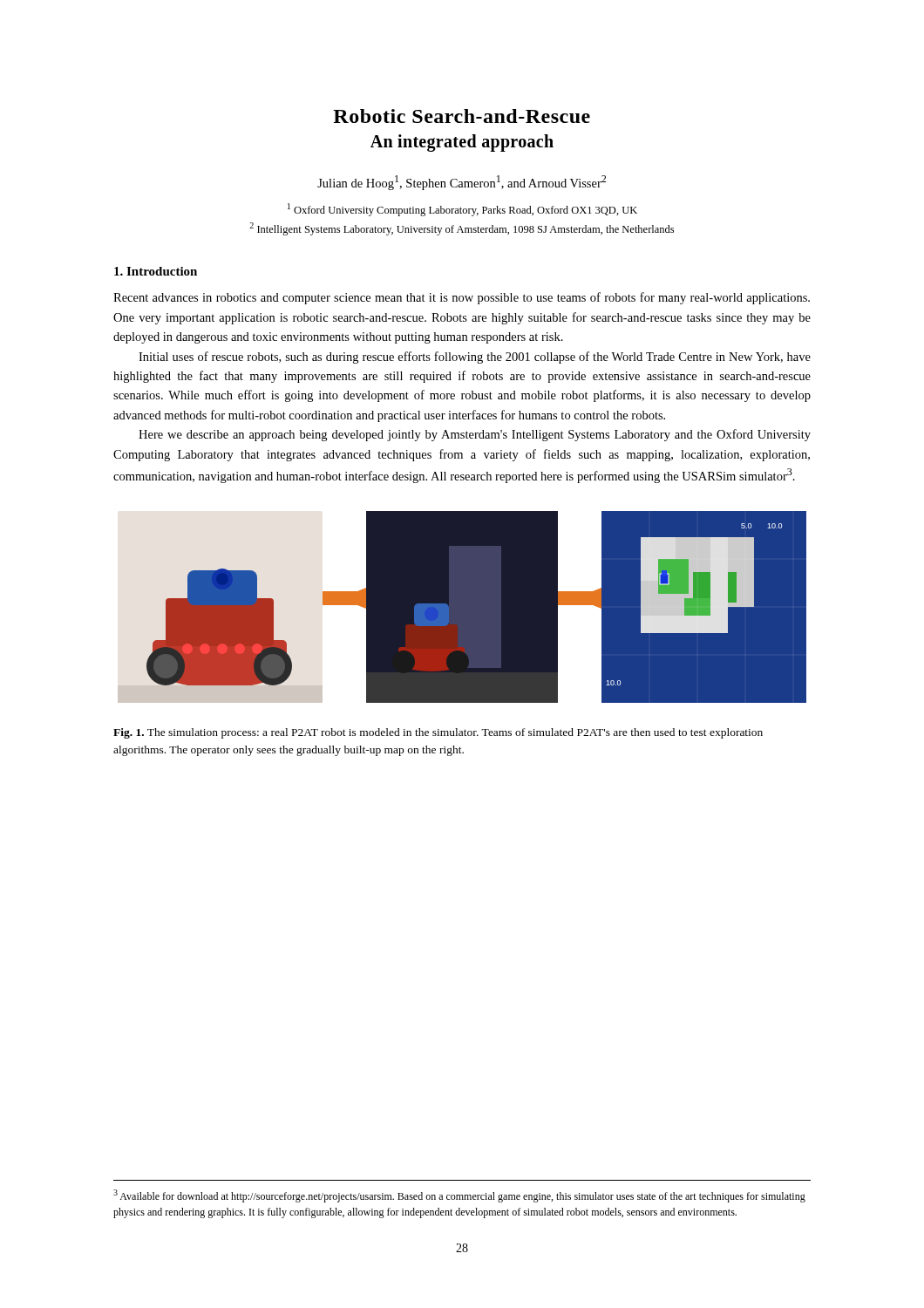Screen dimensions: 1308x924
Task: Locate the text block containing "Recent advances in robotics and computer"
Action: [x=462, y=387]
